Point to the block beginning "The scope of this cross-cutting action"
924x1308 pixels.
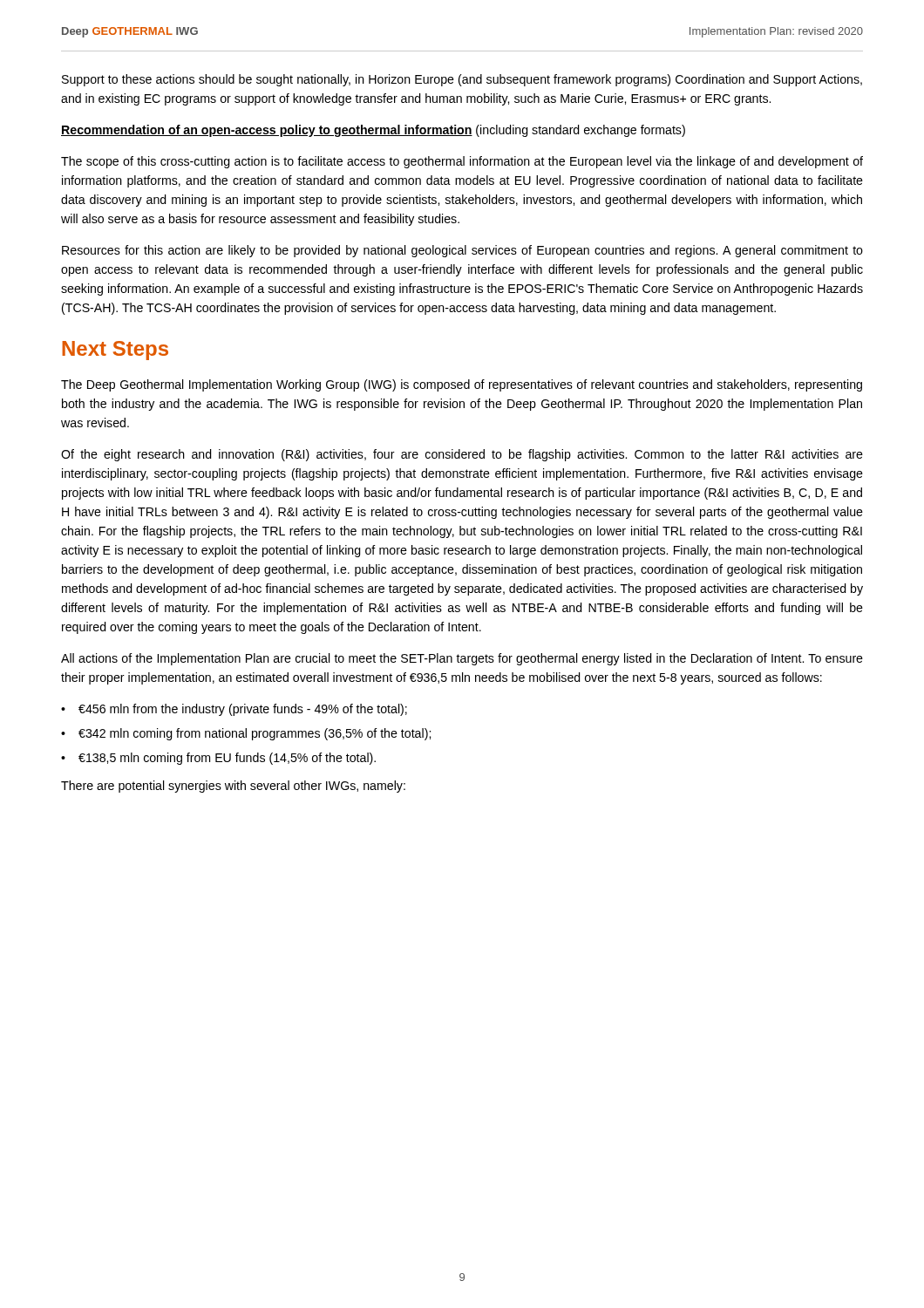(x=462, y=190)
